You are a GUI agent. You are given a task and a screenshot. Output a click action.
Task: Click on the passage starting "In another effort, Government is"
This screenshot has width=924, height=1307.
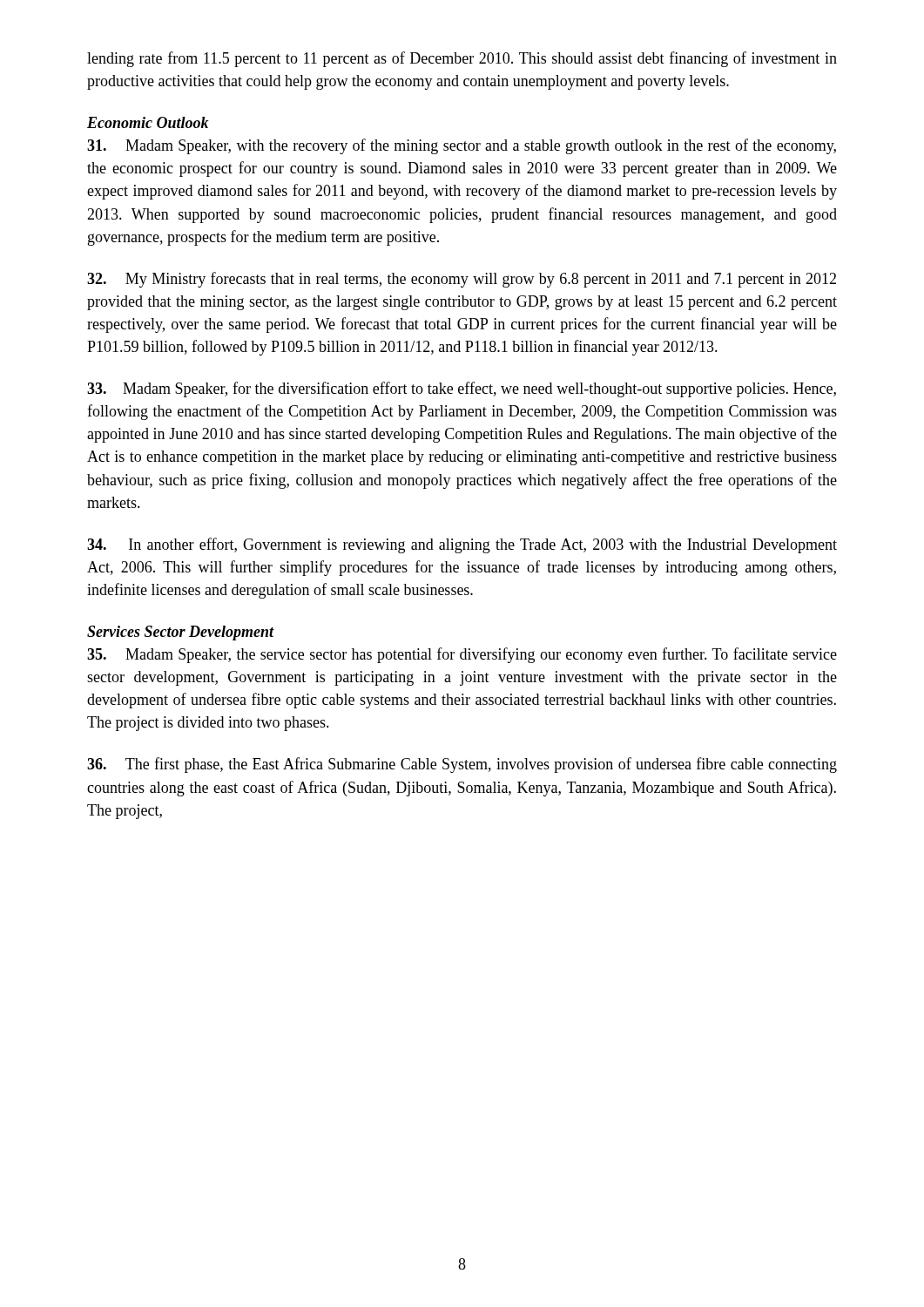coord(462,567)
